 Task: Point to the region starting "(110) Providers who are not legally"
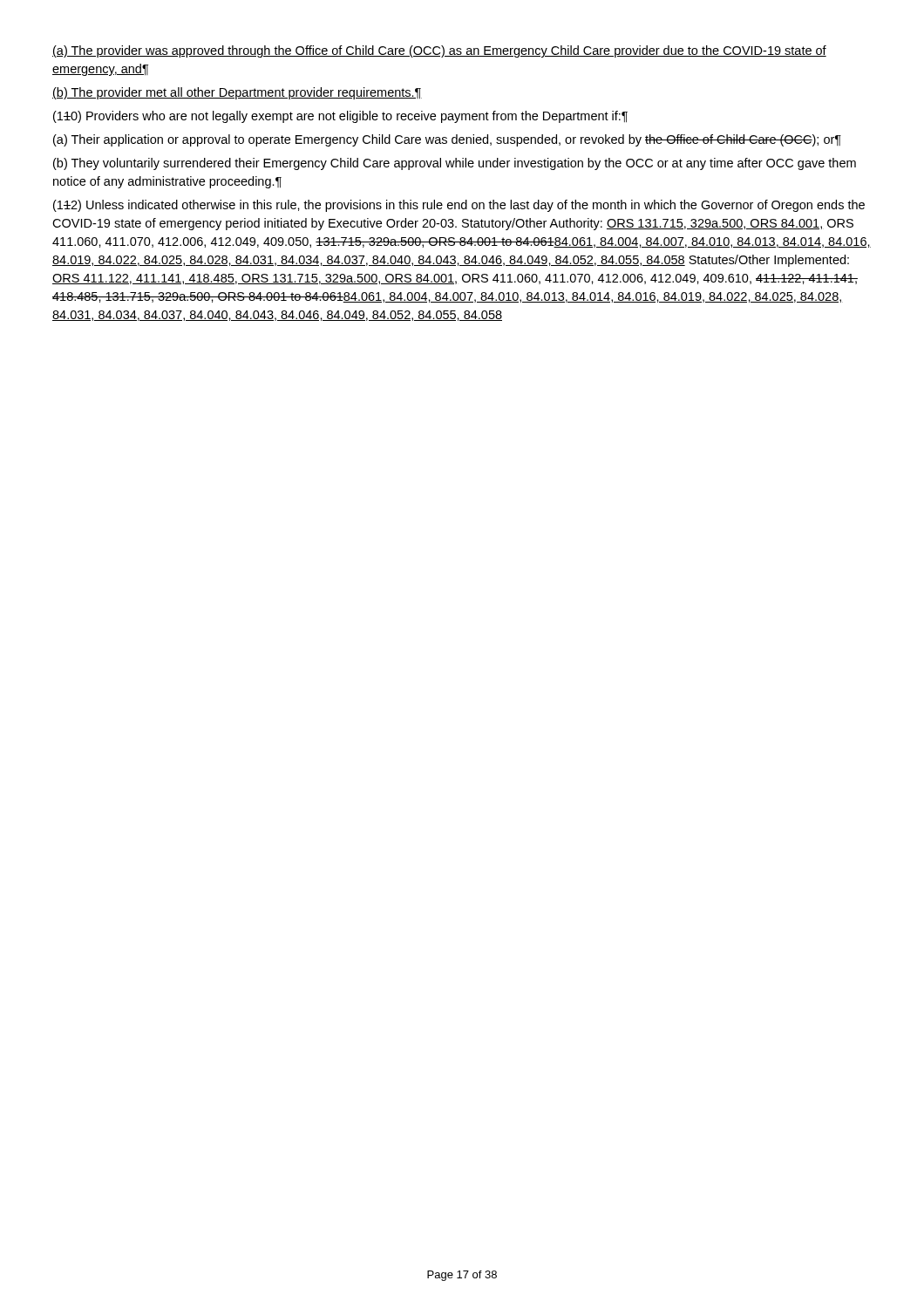[340, 116]
